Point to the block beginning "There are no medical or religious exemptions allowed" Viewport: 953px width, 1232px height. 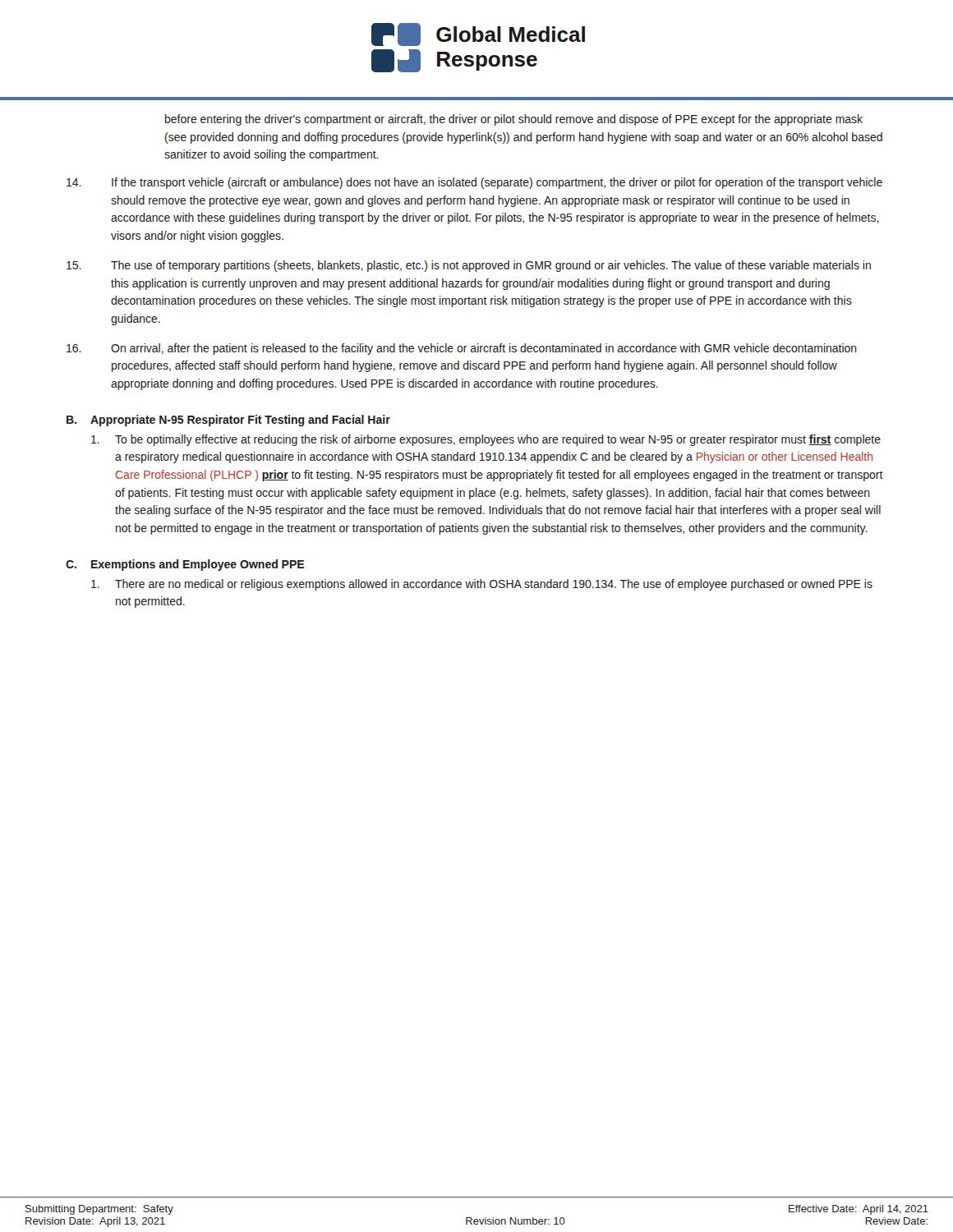tap(489, 593)
